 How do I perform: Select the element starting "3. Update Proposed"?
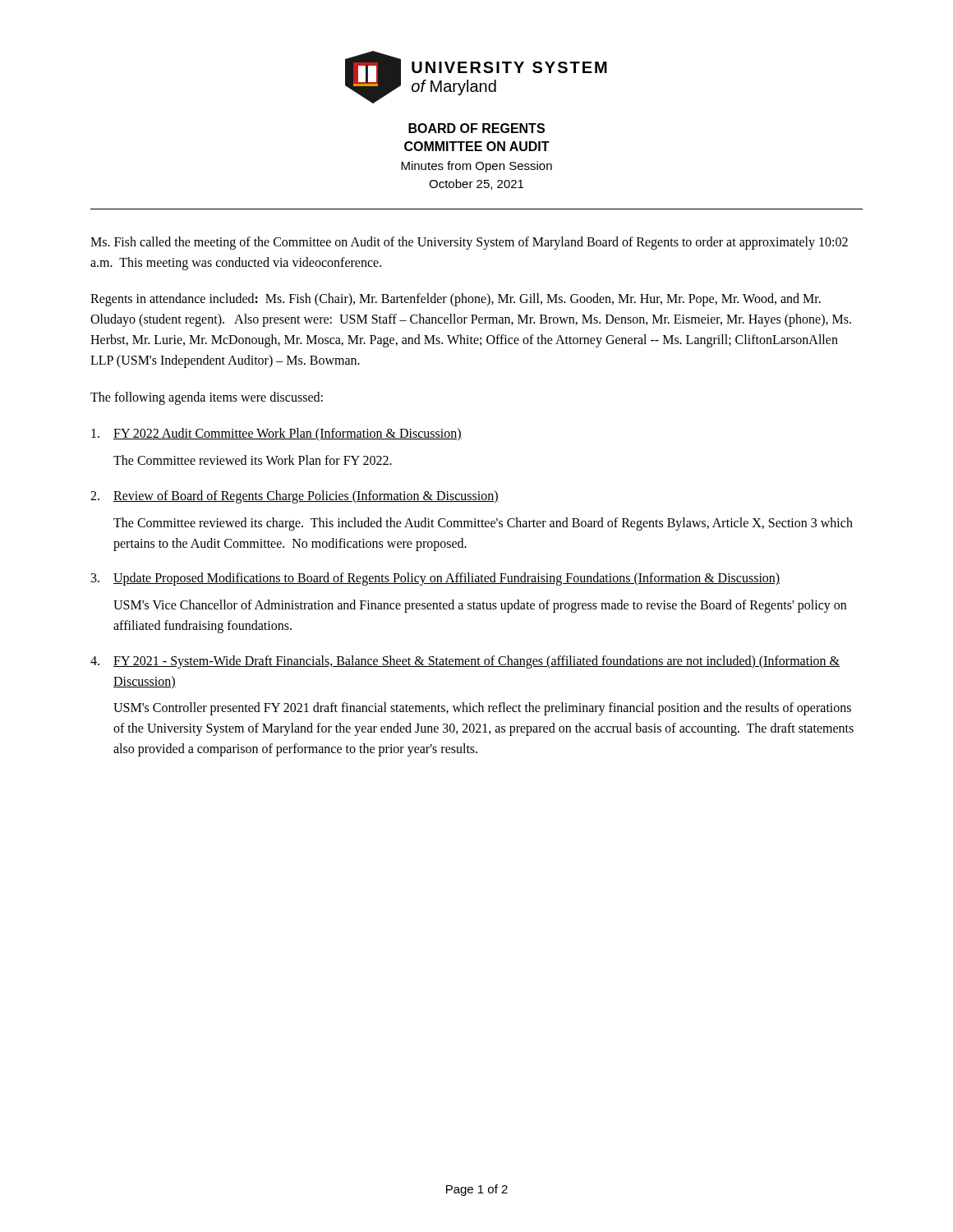point(476,603)
